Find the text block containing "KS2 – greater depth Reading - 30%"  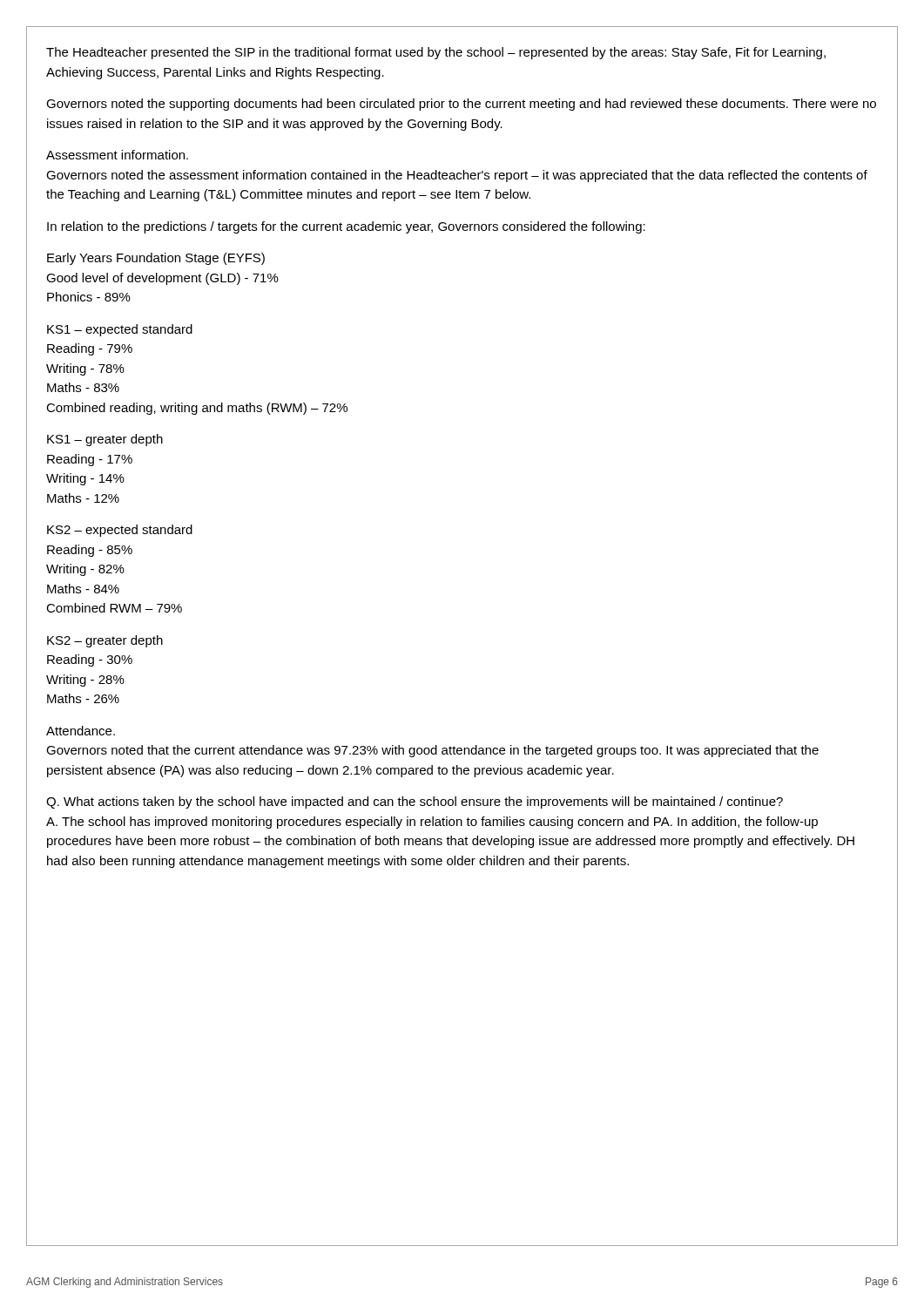coord(105,669)
